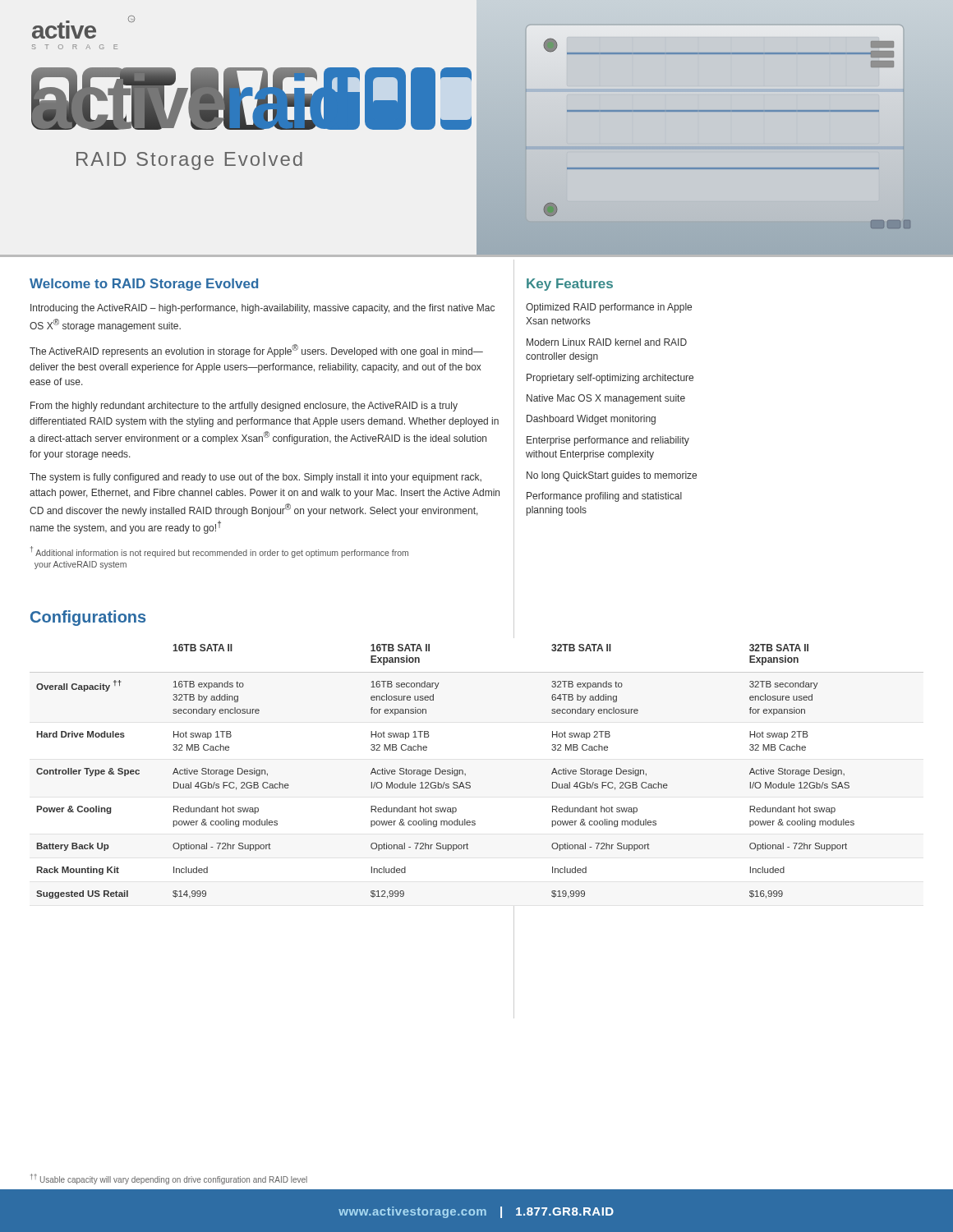
Task: Select the footnote with the text "†† Usable capacity will vary depending"
Action: [x=169, y=1178]
